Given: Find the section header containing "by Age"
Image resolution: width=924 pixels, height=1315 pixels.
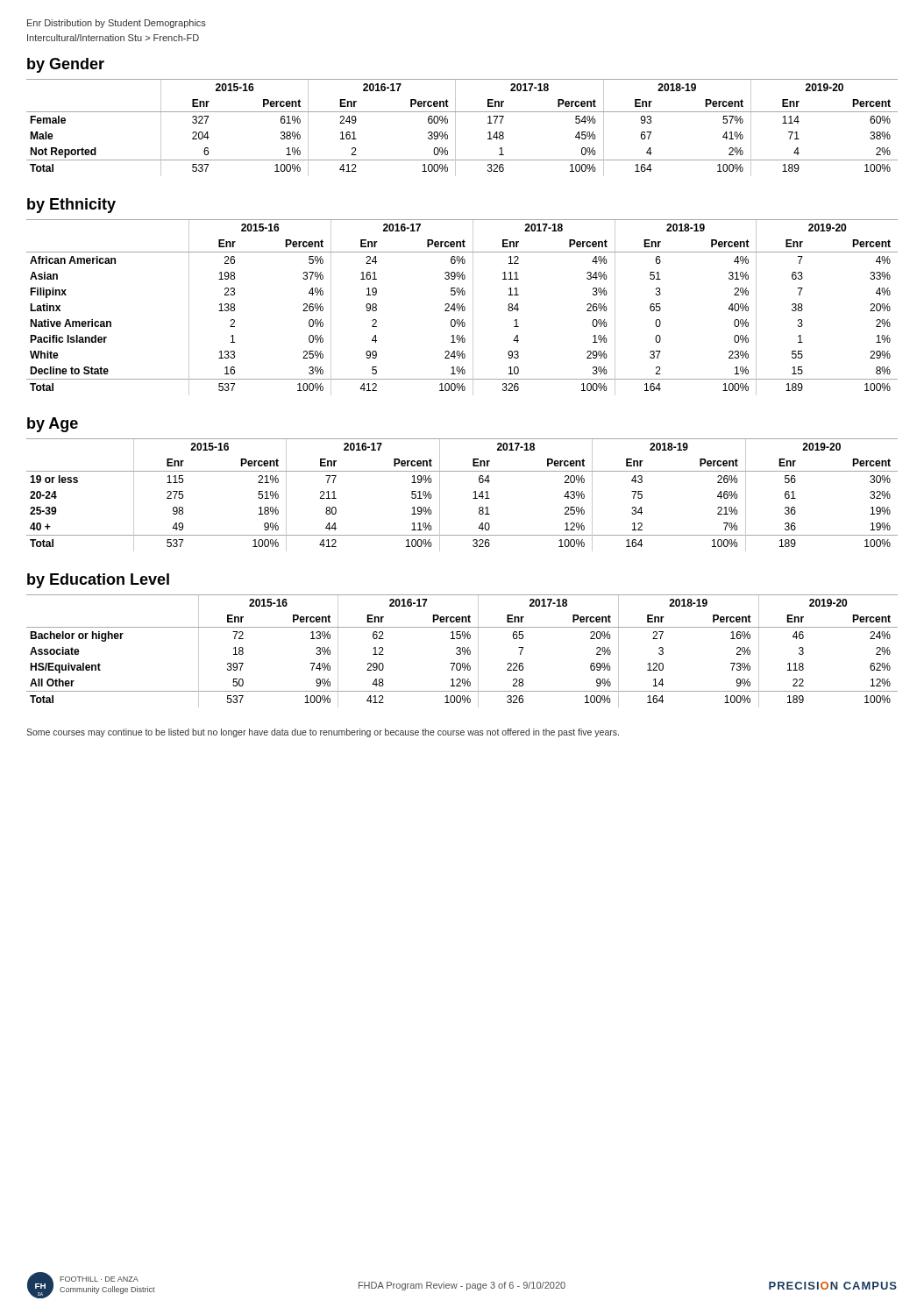Looking at the screenshot, I should 52,423.
